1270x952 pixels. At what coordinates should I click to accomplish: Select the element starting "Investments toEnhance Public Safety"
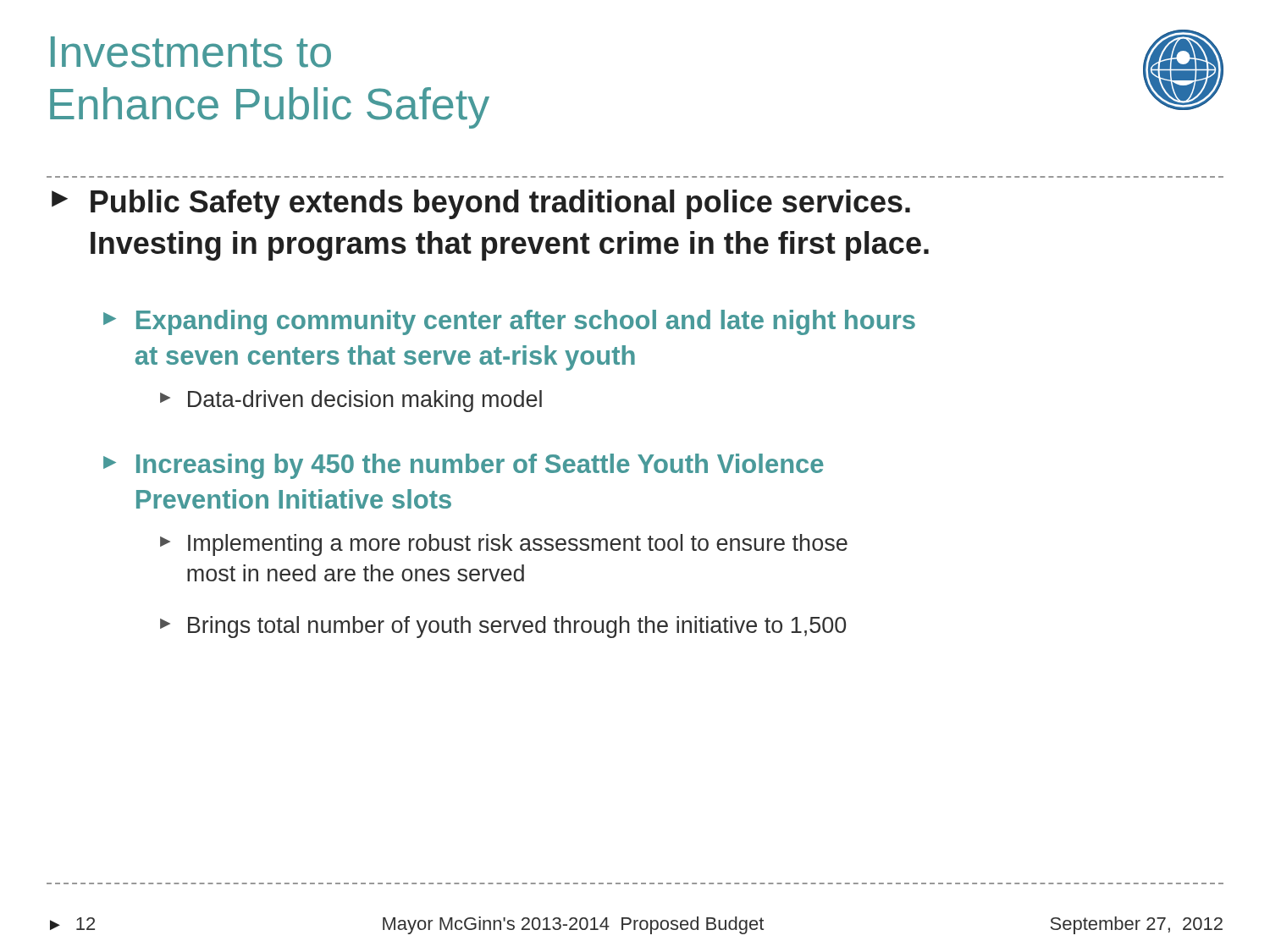[x=268, y=78]
